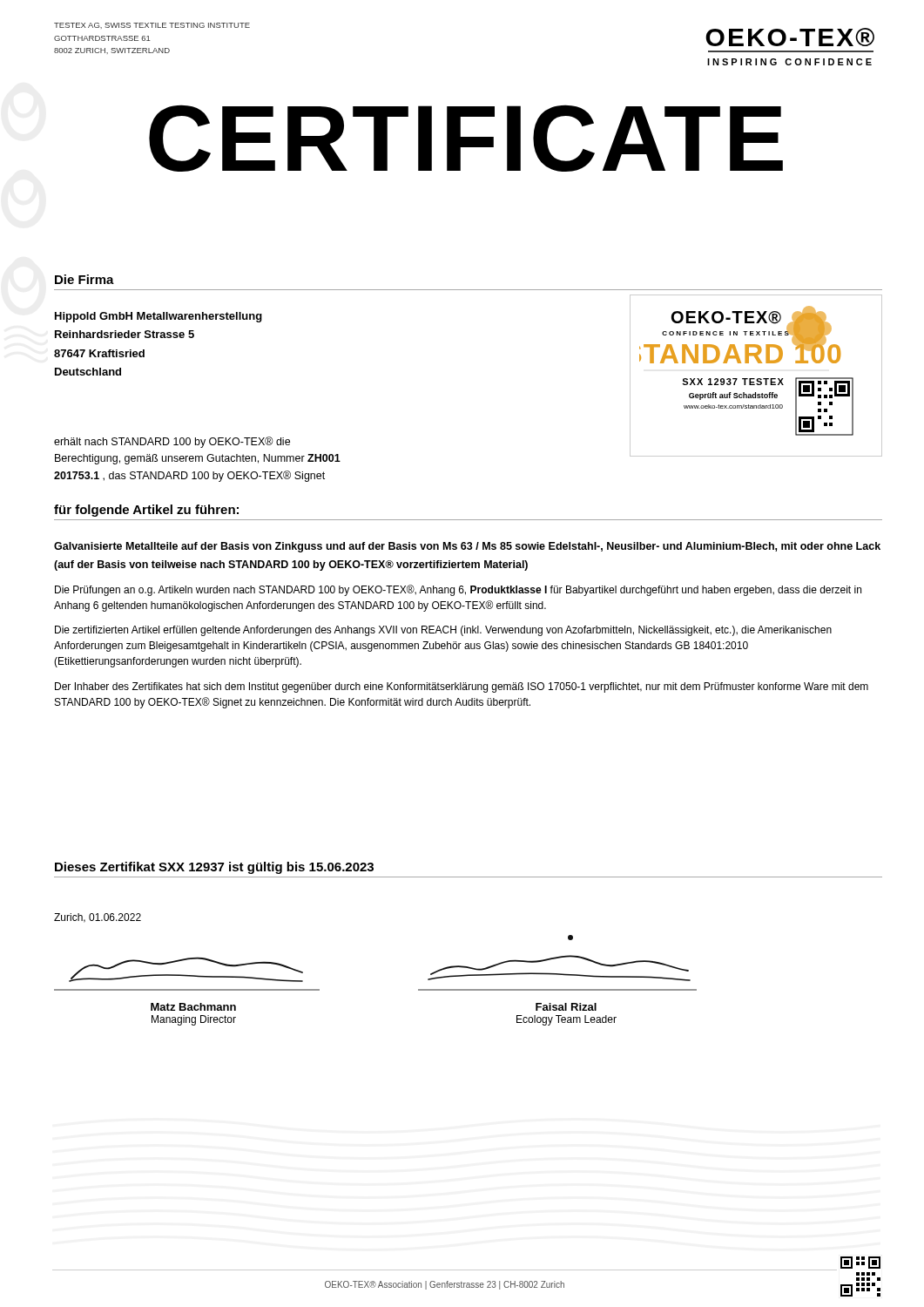Locate the block starting "Dieses Zertifikat SXX 12937 ist gültig"
924x1307 pixels.
tap(468, 868)
